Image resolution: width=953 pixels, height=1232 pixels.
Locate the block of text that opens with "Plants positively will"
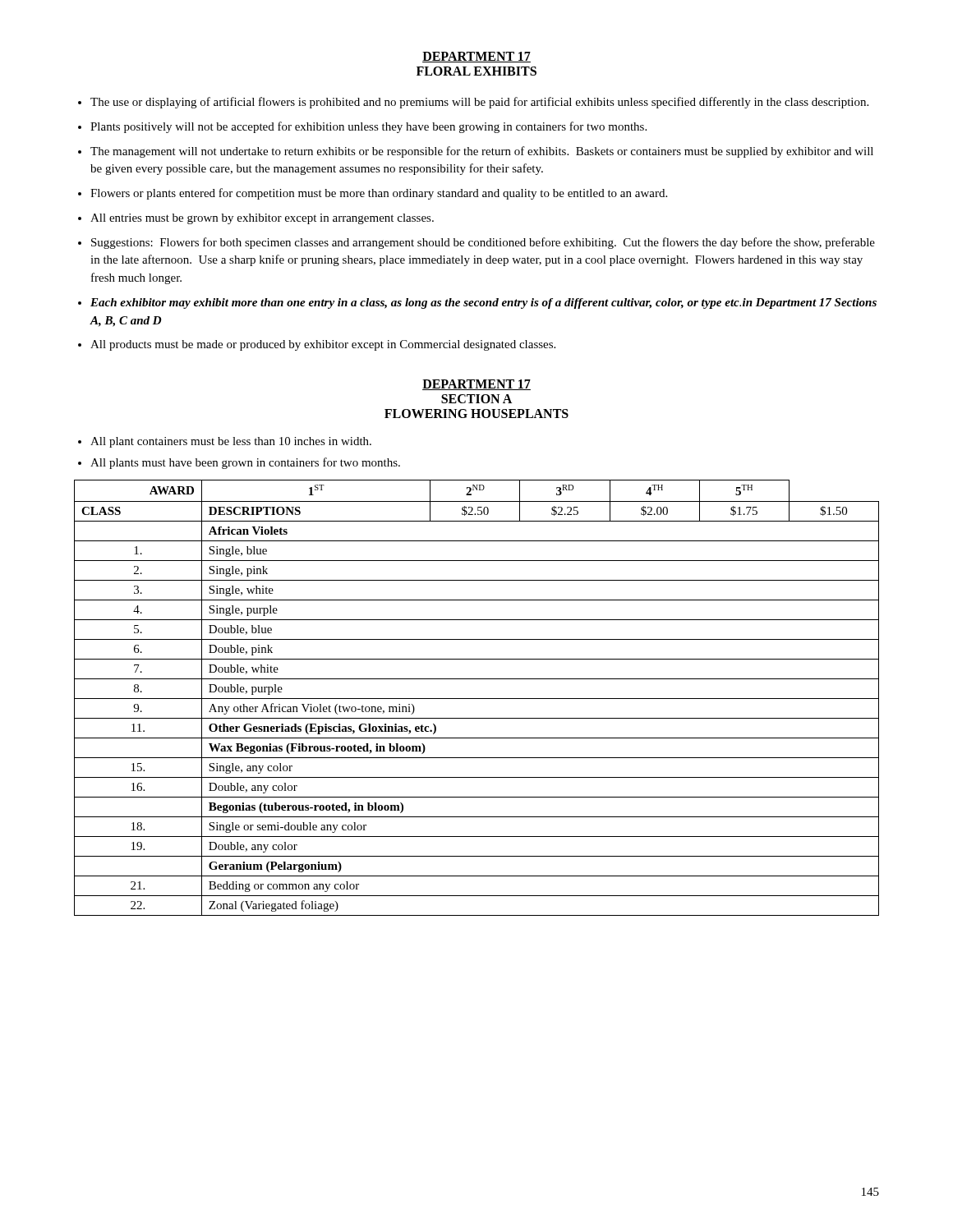pyautogui.click(x=369, y=126)
